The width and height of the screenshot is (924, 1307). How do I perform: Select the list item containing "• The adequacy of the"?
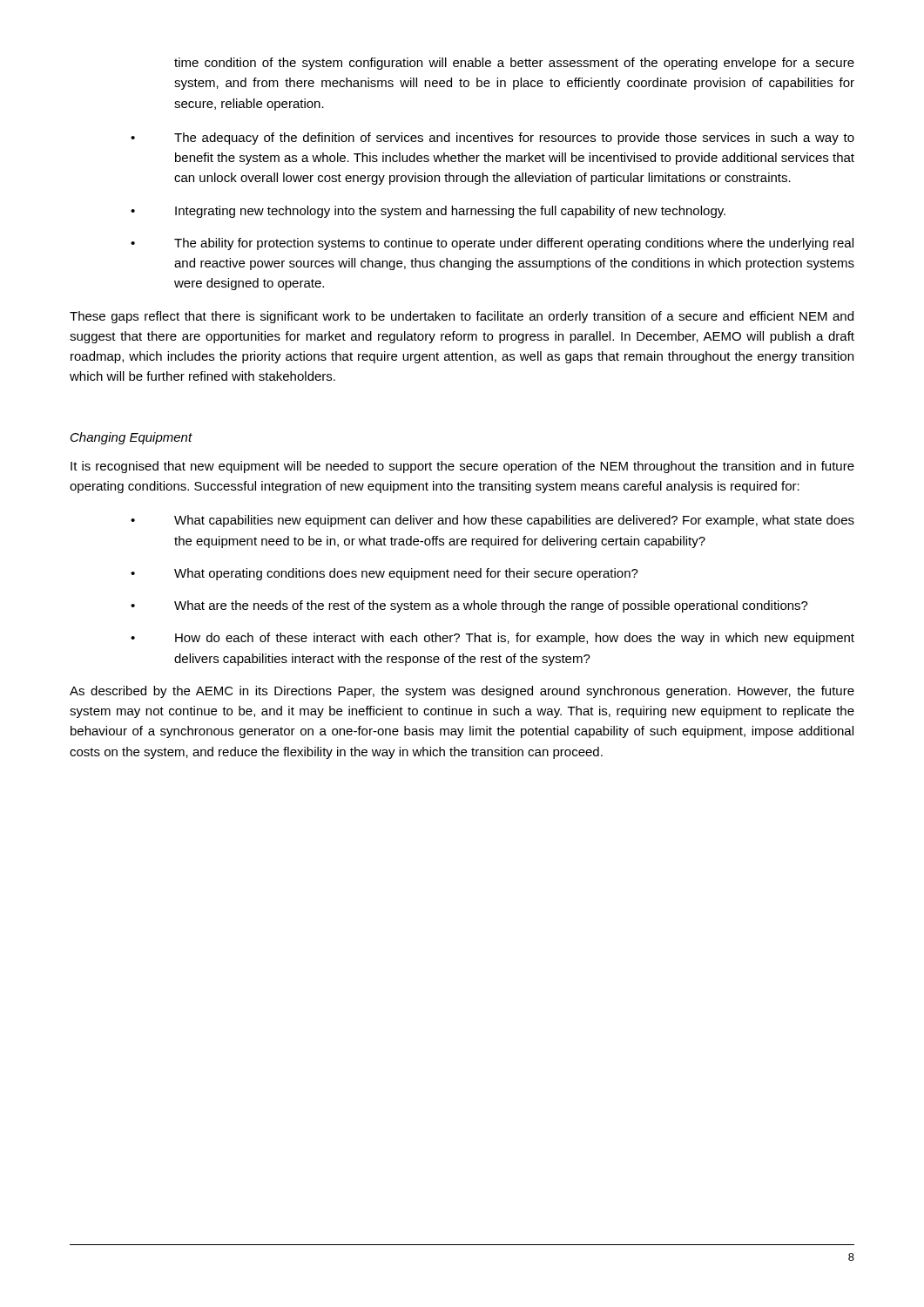488,157
